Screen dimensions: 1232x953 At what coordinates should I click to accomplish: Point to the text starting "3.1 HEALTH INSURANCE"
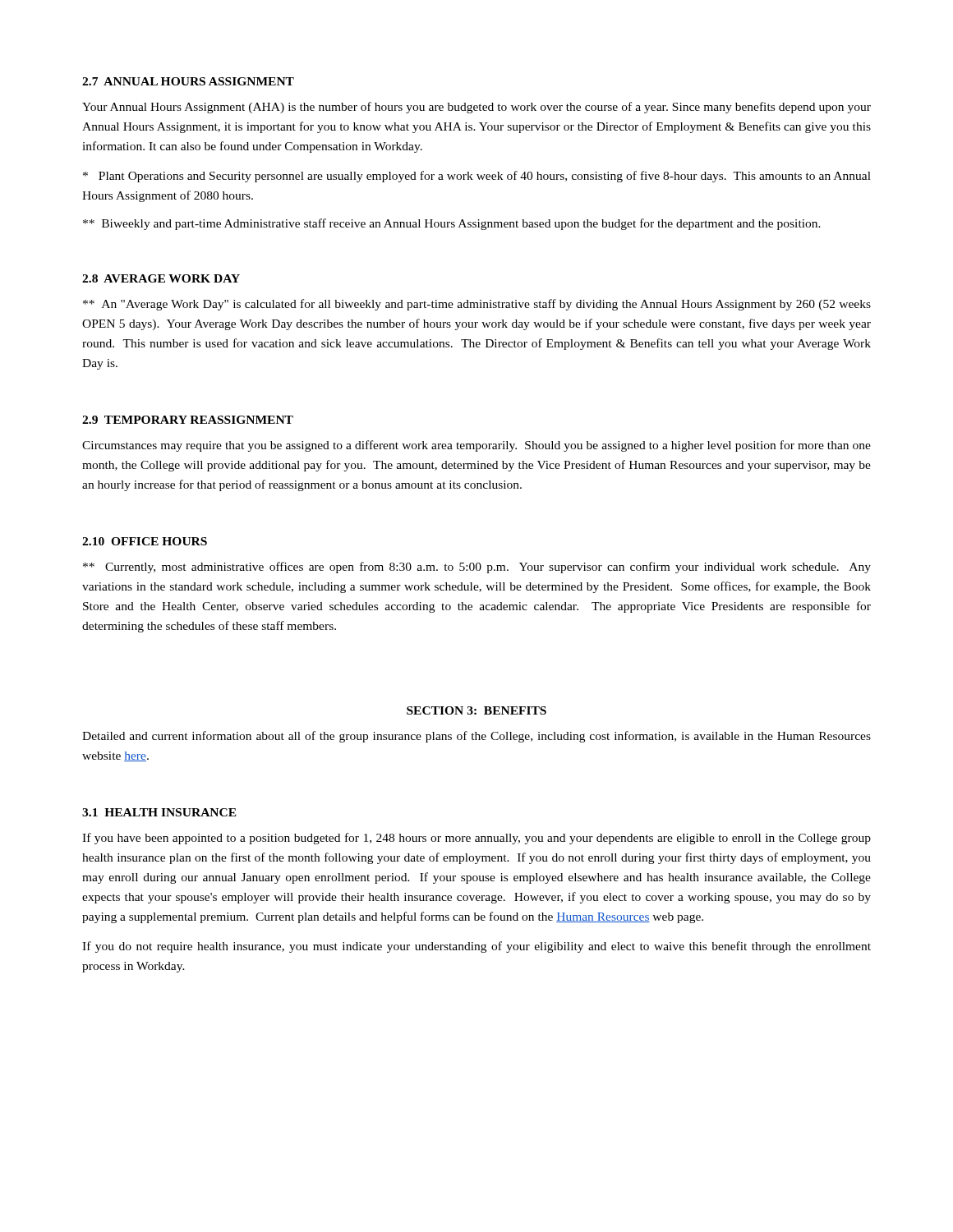[159, 812]
